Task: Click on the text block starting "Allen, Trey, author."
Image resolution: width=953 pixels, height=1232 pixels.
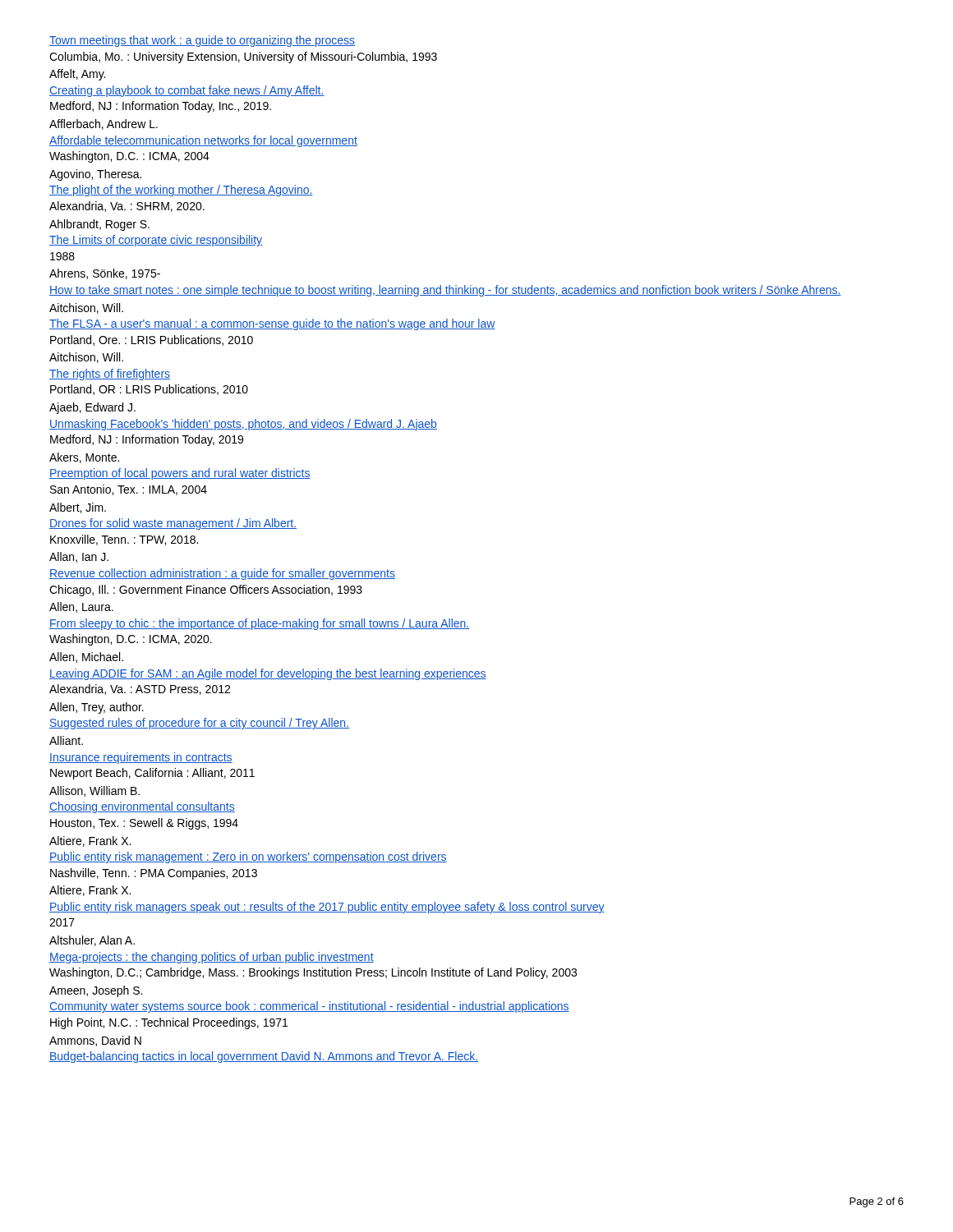Action: (199, 715)
